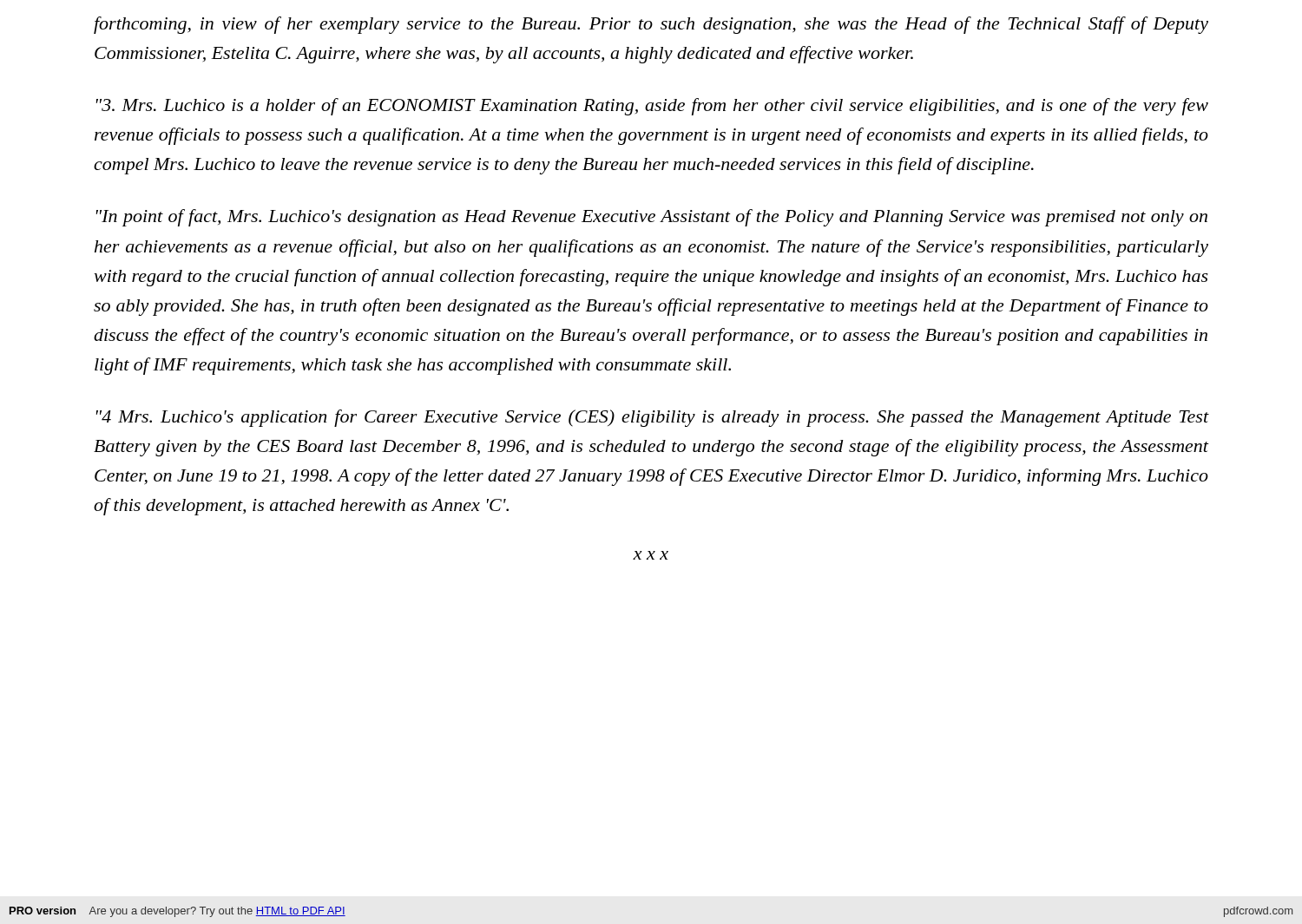Point to the block beginning ""3. Mrs. Luchico"

[651, 134]
